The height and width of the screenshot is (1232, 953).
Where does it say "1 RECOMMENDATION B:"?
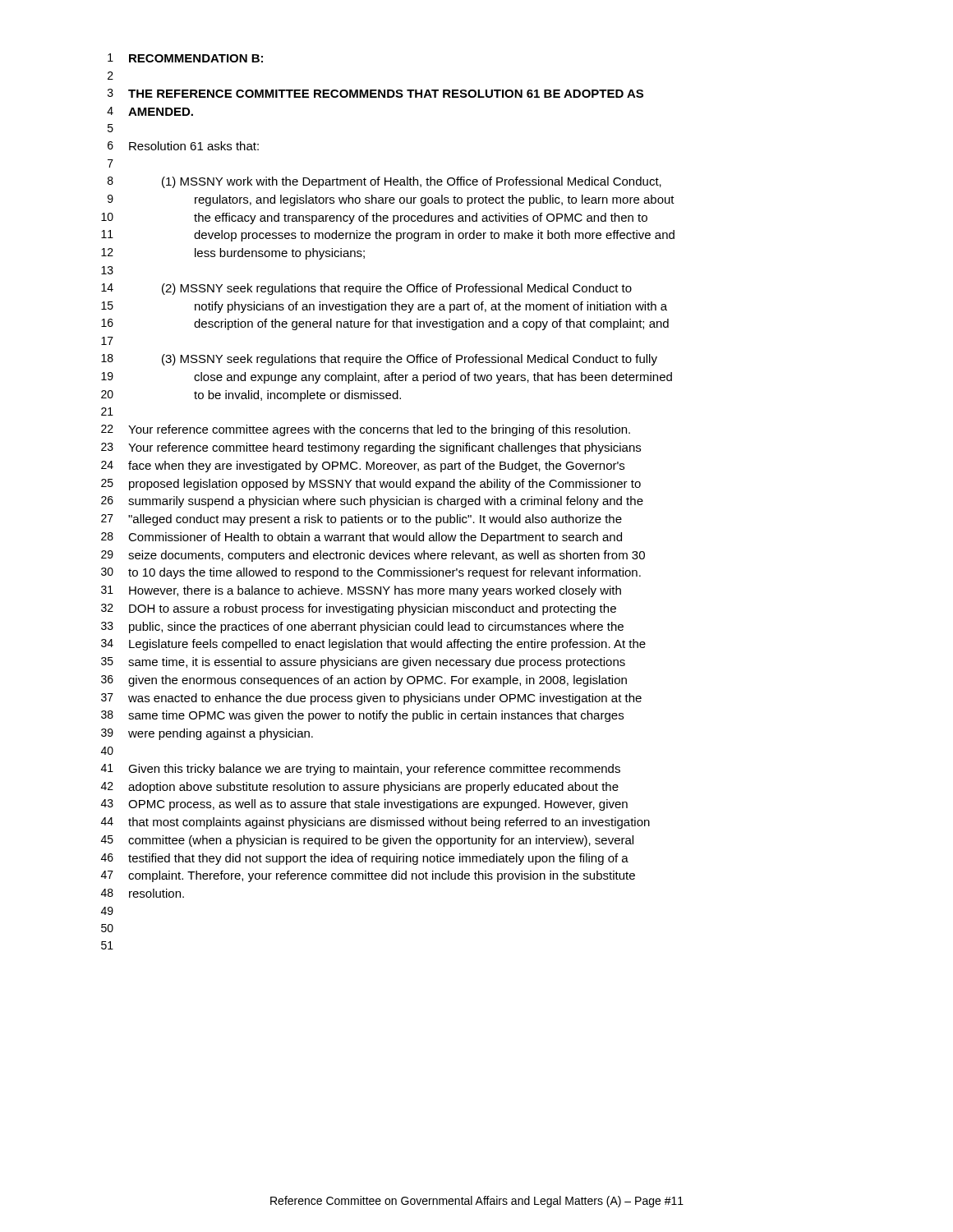[185, 58]
